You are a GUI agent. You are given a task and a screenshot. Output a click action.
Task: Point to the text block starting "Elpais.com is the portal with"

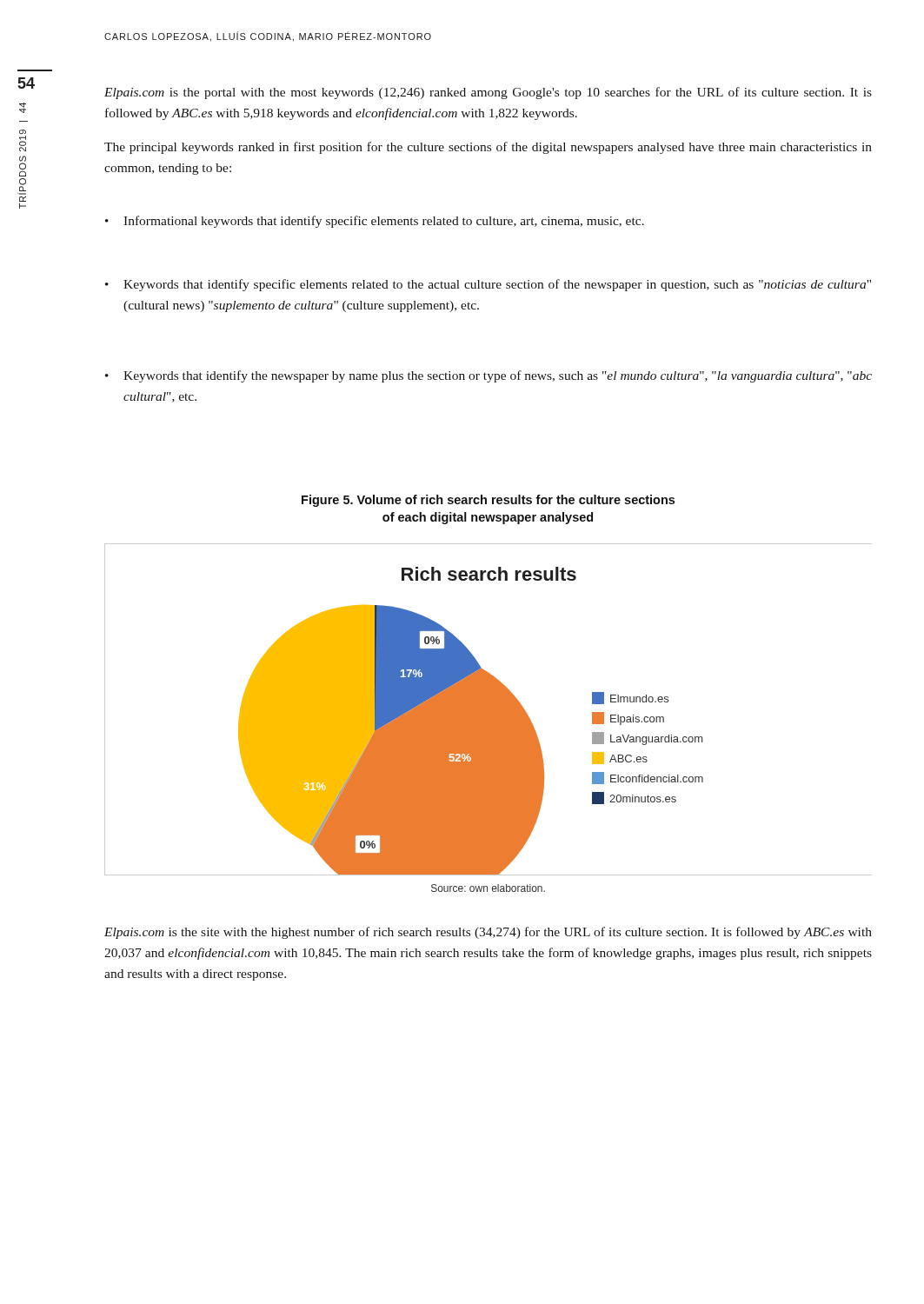[488, 93]
